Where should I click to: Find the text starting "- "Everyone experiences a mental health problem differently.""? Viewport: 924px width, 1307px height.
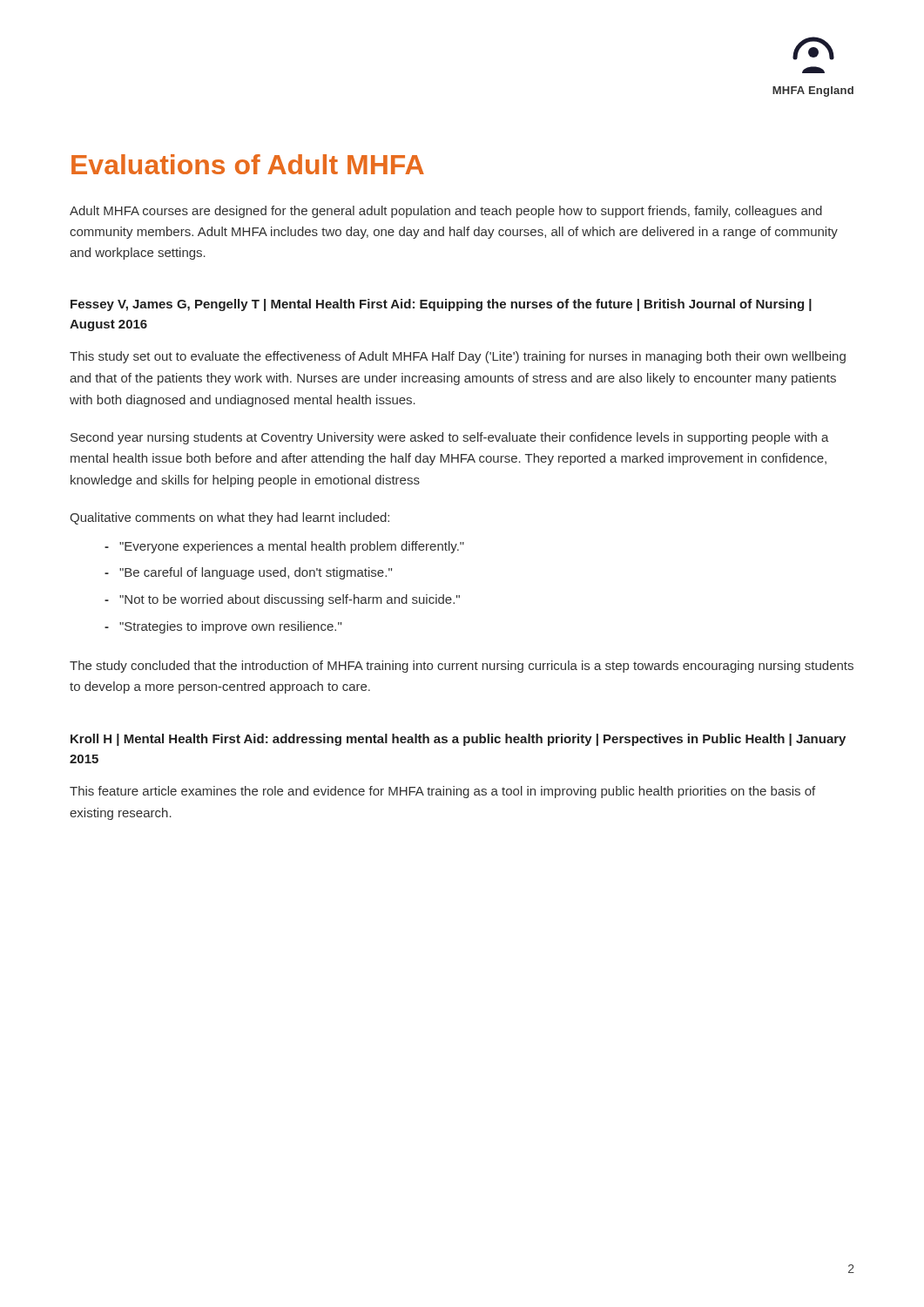[x=284, y=546]
